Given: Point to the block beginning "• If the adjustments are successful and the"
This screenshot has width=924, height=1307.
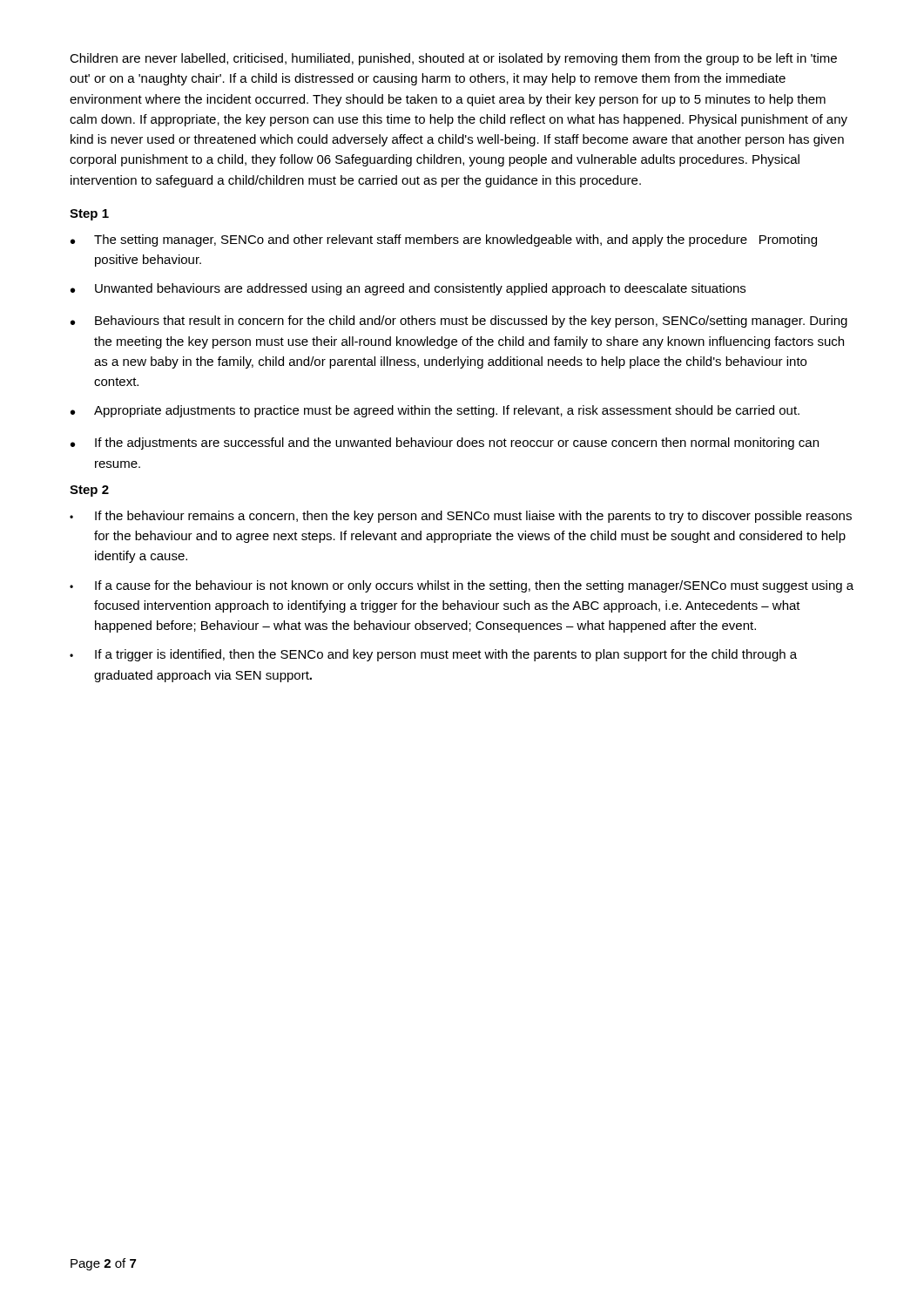Looking at the screenshot, I should [x=462, y=453].
